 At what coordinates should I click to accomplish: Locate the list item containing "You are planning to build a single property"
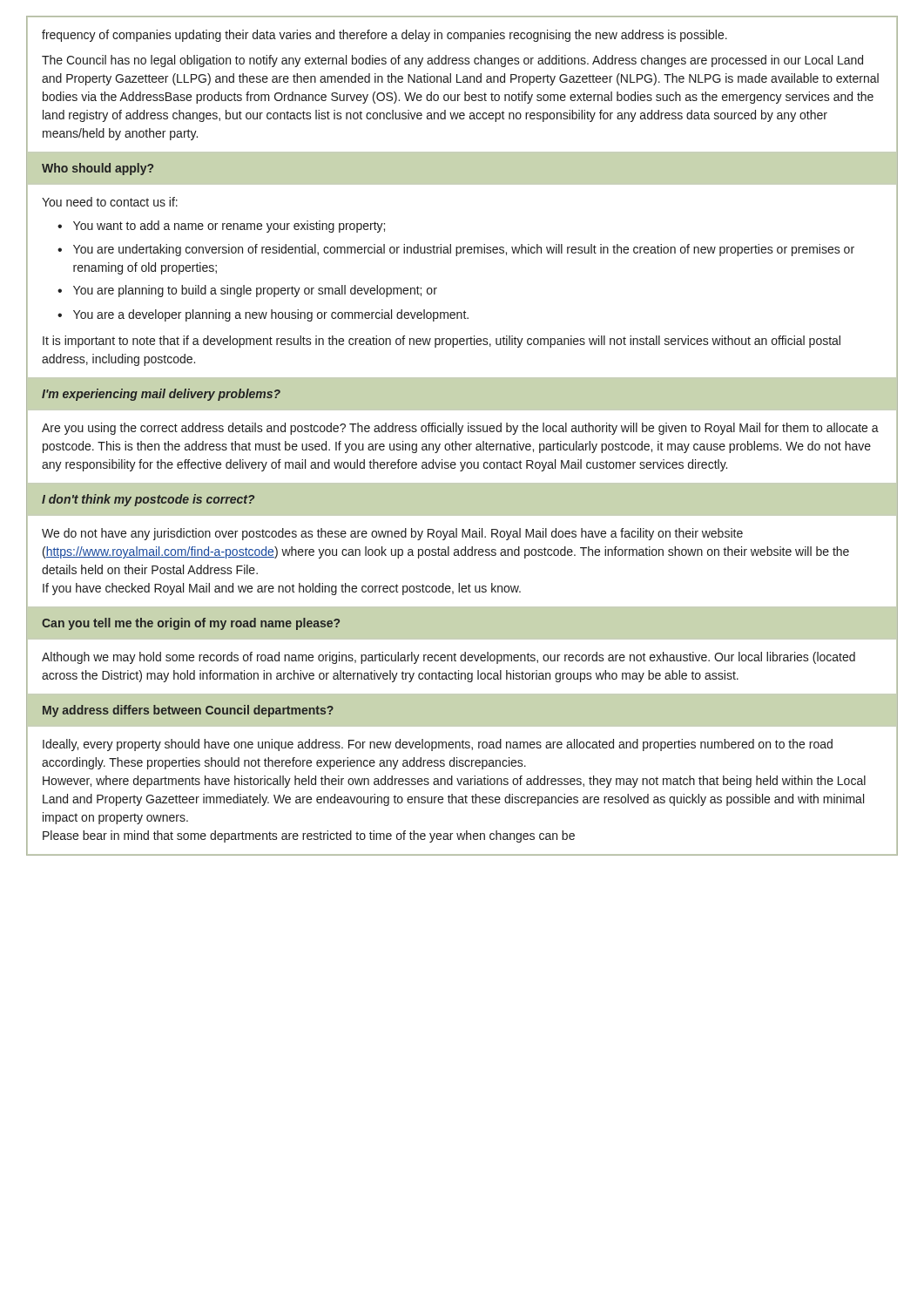pos(255,290)
